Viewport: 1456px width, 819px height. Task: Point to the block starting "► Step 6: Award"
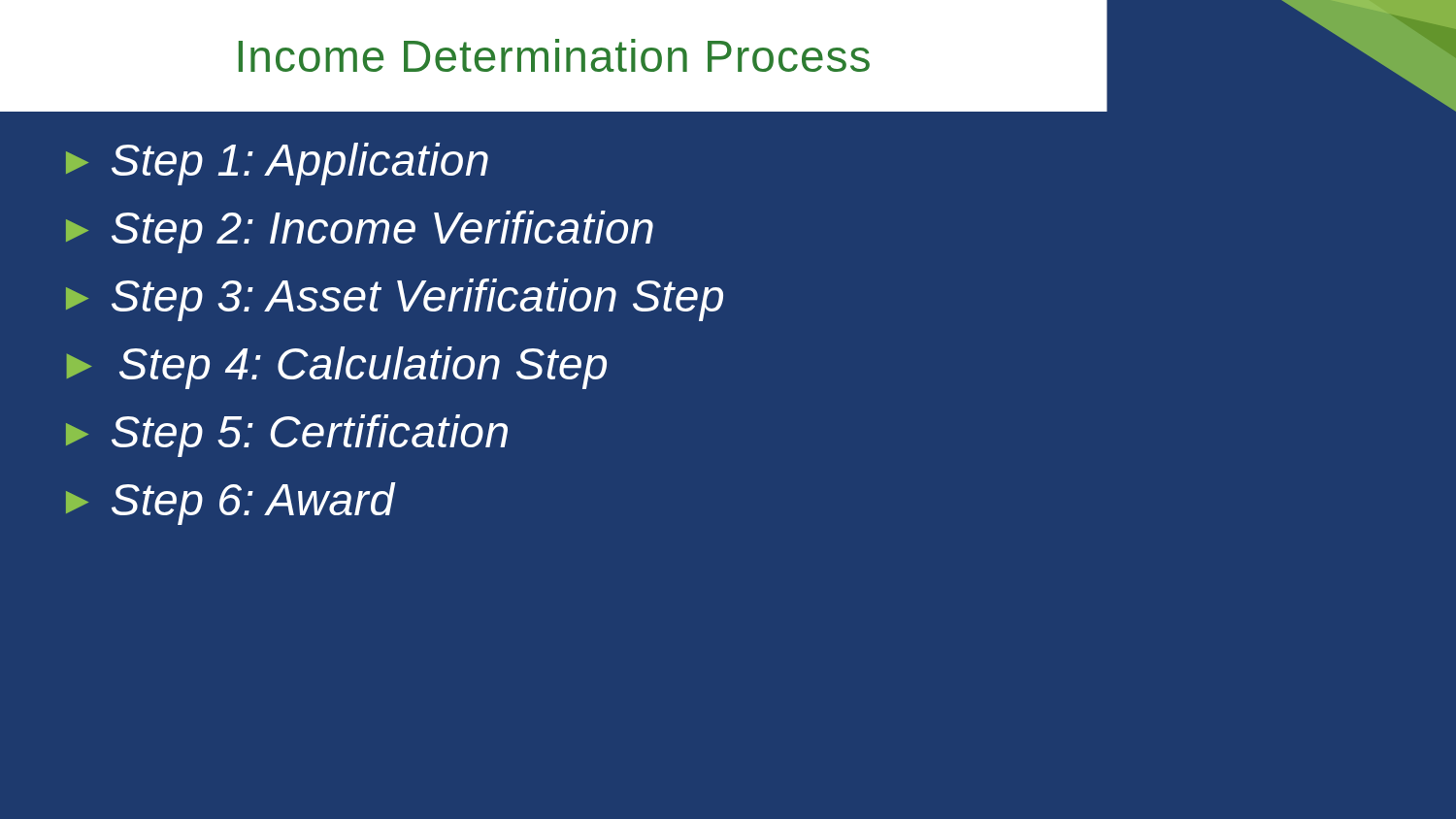226,500
